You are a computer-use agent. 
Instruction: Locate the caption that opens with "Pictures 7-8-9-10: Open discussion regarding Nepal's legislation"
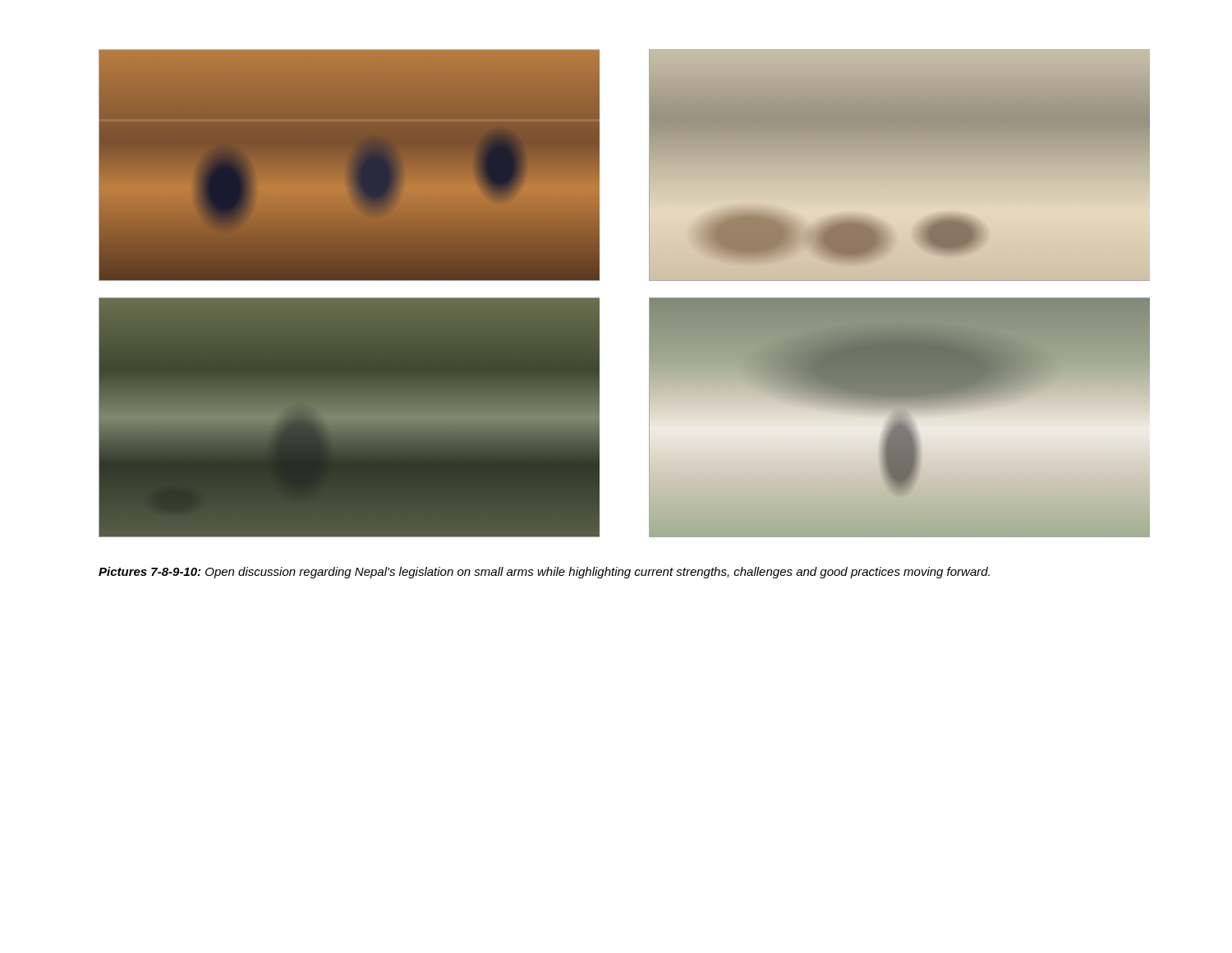[624, 572]
